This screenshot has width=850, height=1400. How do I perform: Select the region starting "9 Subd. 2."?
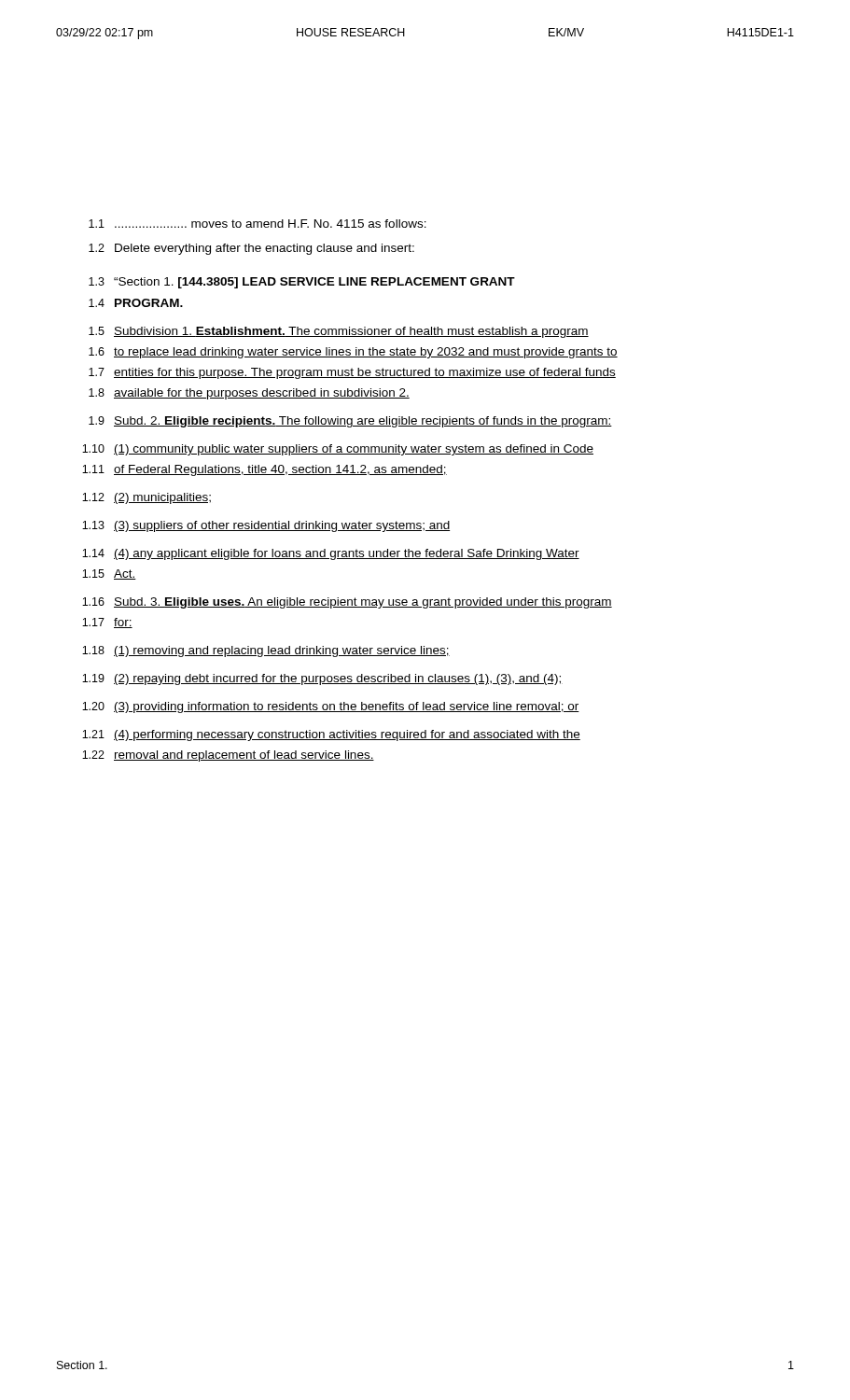pyautogui.click(x=425, y=421)
